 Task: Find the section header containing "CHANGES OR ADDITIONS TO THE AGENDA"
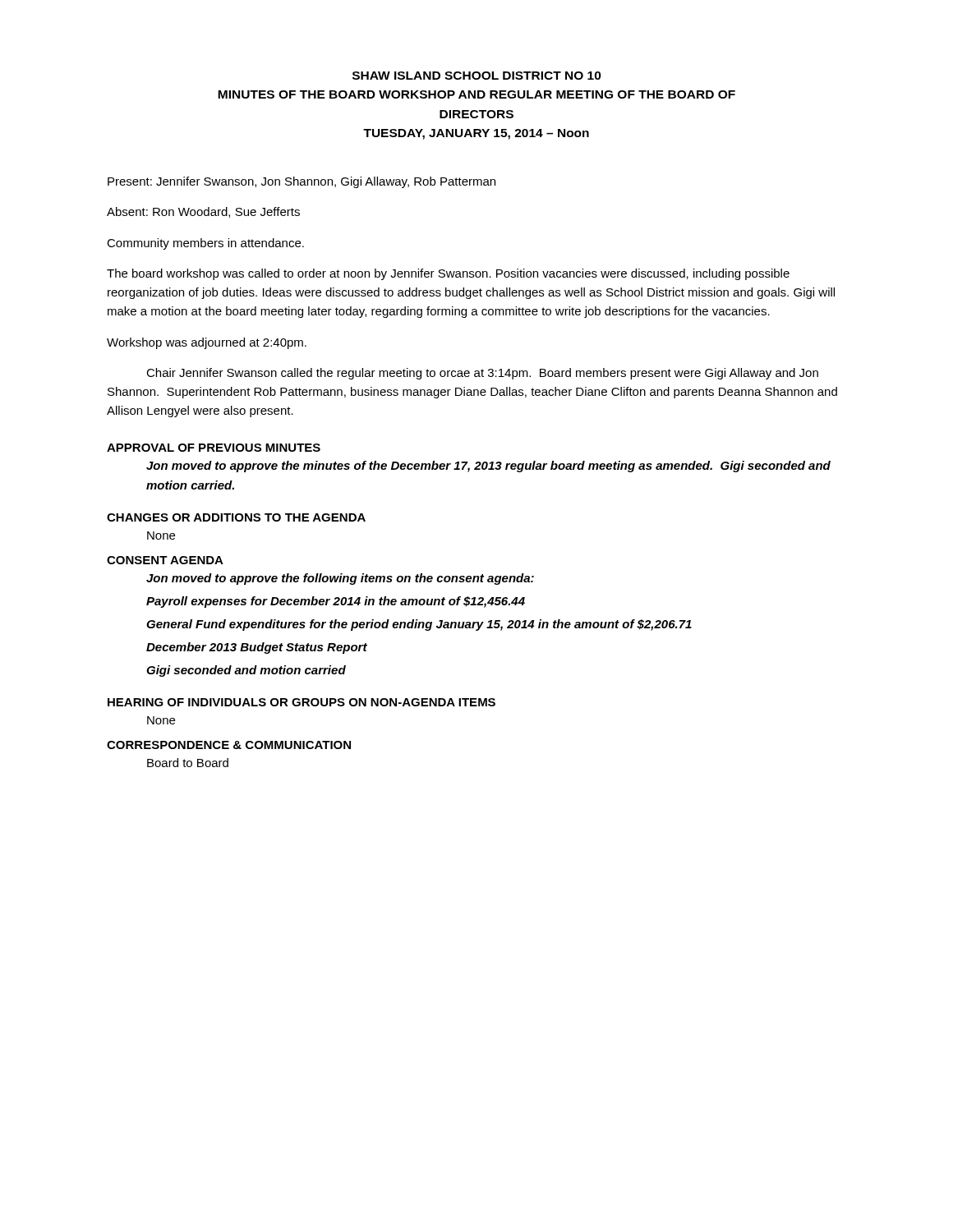pos(236,517)
